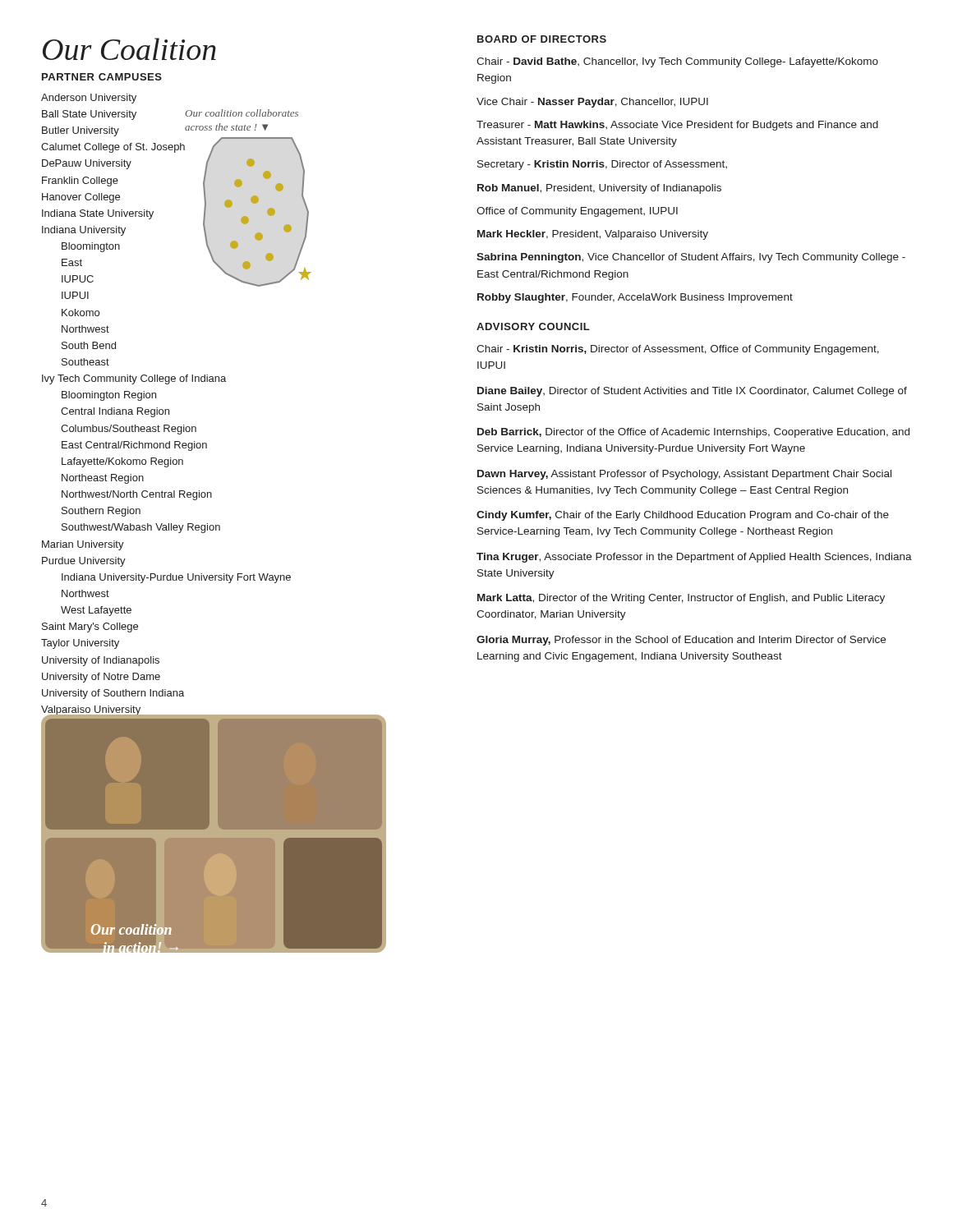Locate the list item that reads "Saint Mary's College"

[90, 626]
